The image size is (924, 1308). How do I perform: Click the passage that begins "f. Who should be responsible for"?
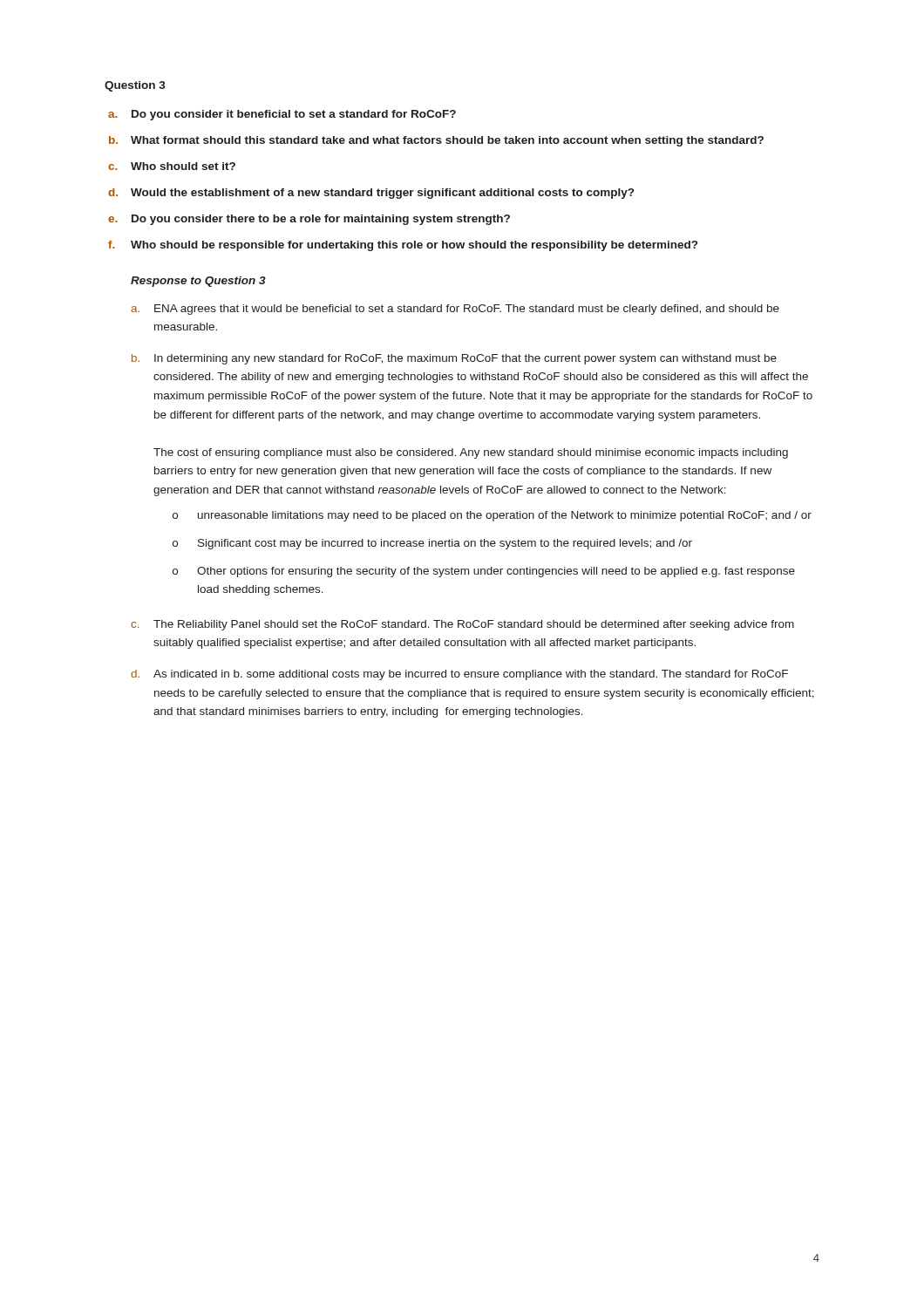click(x=403, y=245)
